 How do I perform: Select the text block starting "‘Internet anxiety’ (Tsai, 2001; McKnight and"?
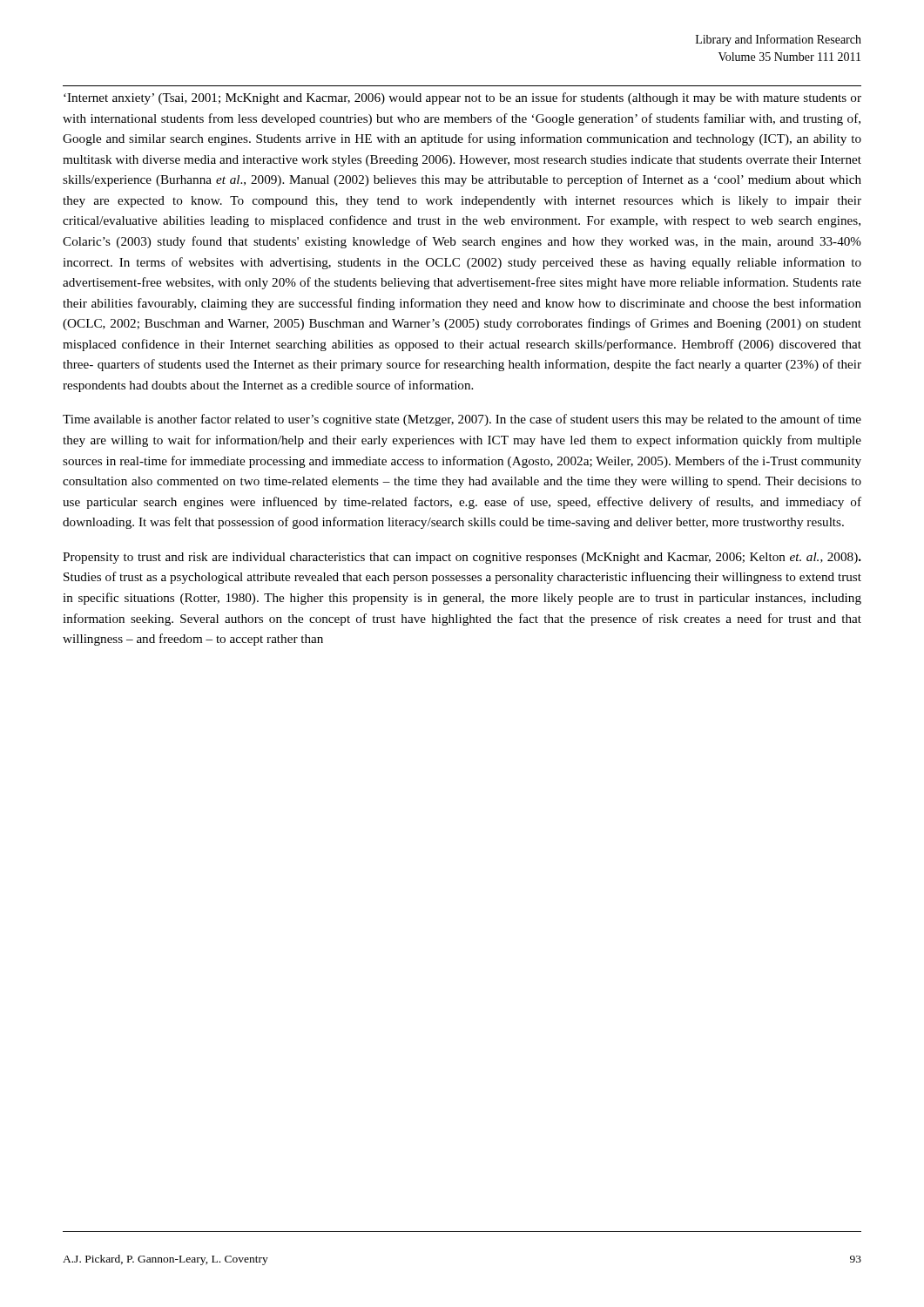tap(462, 241)
